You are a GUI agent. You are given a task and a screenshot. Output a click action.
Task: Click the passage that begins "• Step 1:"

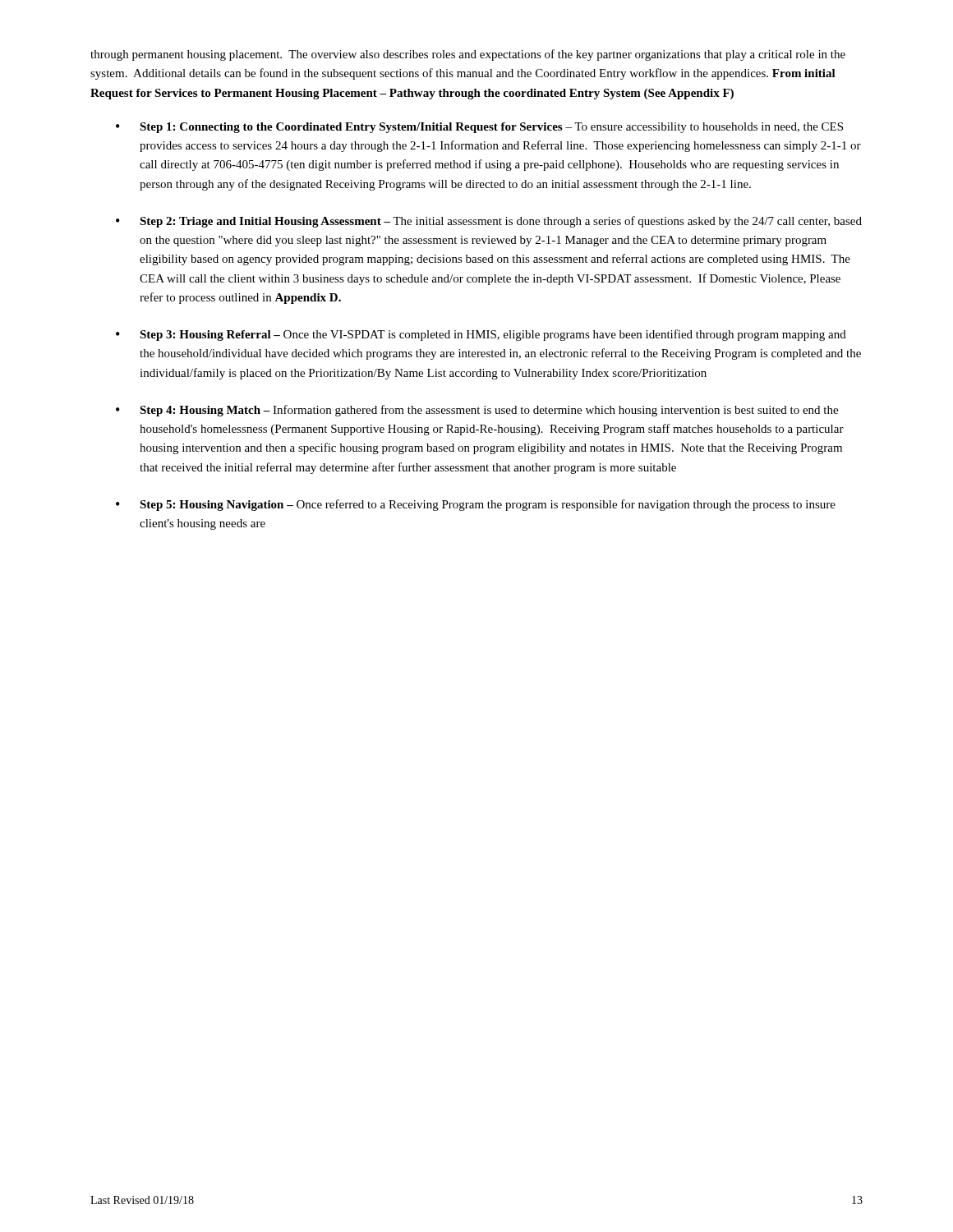489,155
